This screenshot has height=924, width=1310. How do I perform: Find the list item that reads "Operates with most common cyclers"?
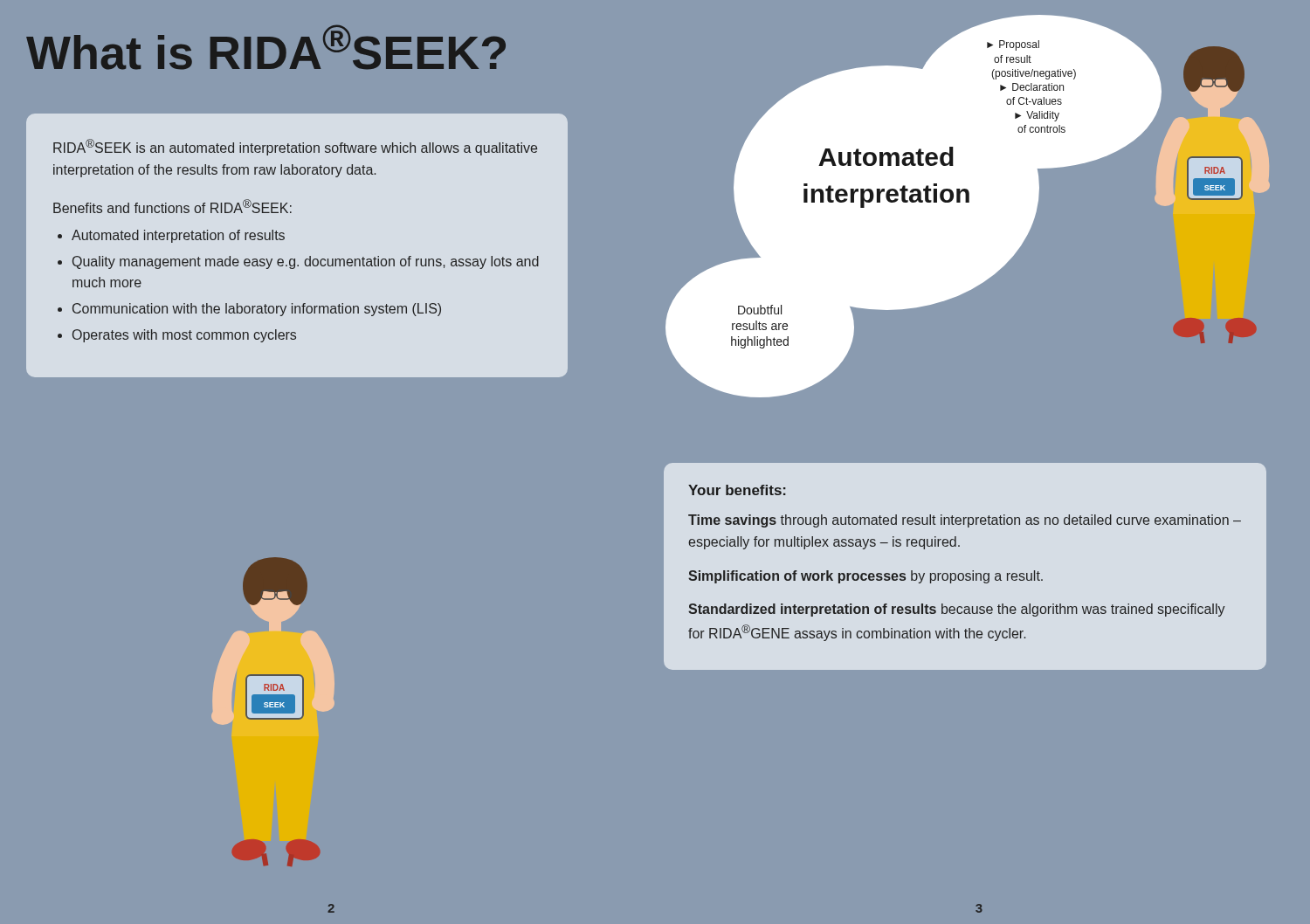pyautogui.click(x=184, y=335)
